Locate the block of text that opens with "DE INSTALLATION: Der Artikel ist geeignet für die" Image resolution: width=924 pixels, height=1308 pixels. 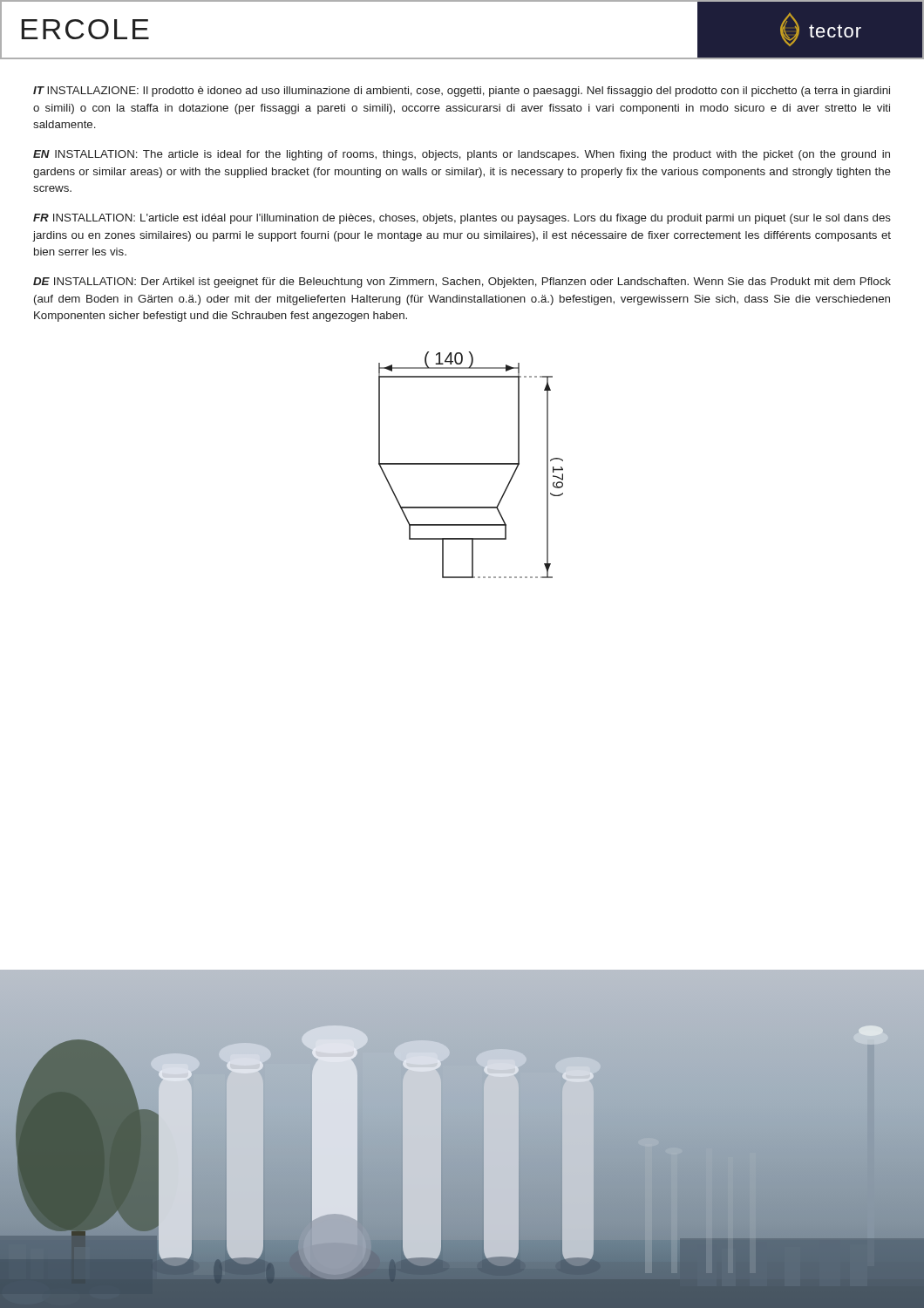click(x=462, y=298)
